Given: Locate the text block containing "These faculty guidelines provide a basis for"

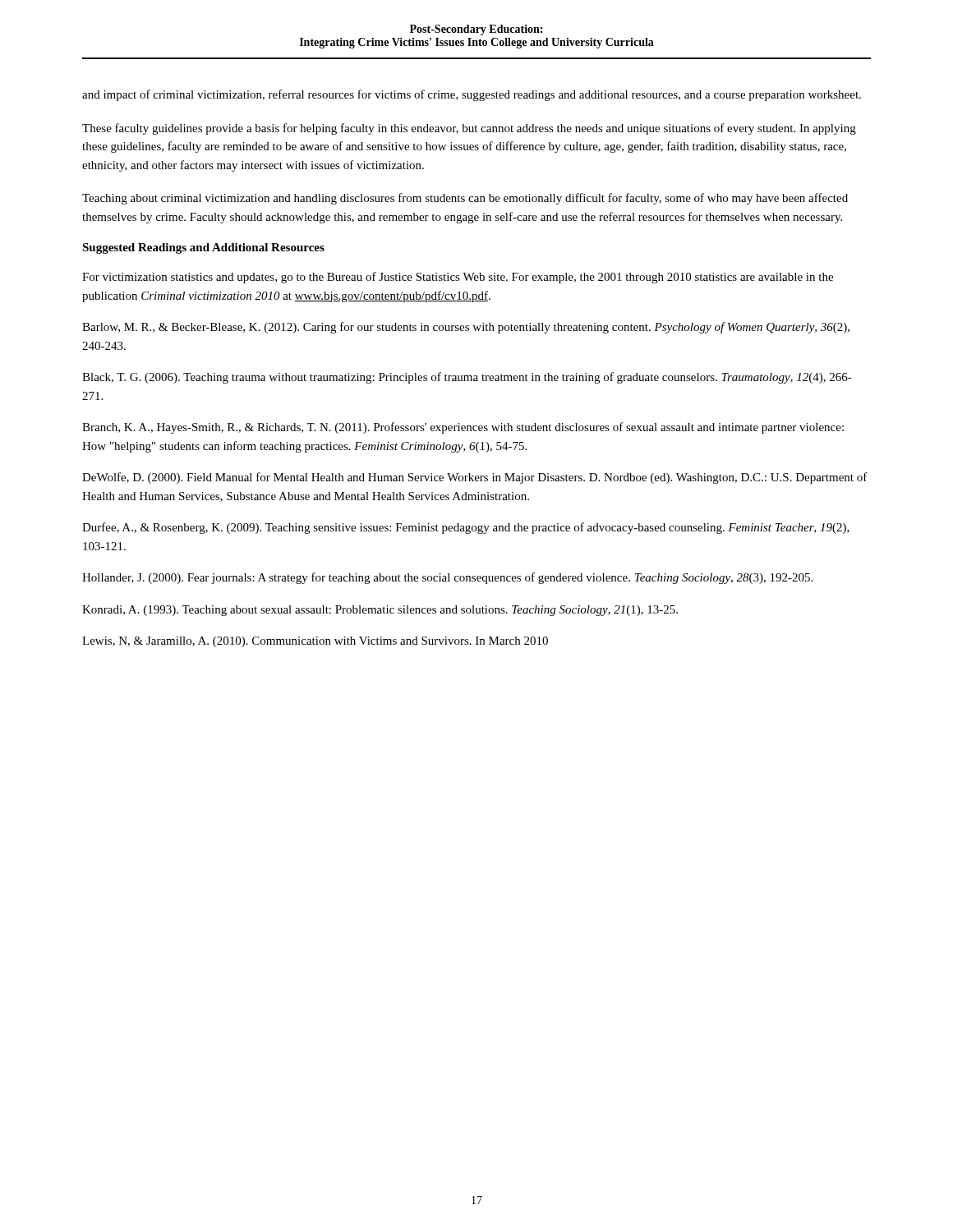Looking at the screenshot, I should point(469,146).
